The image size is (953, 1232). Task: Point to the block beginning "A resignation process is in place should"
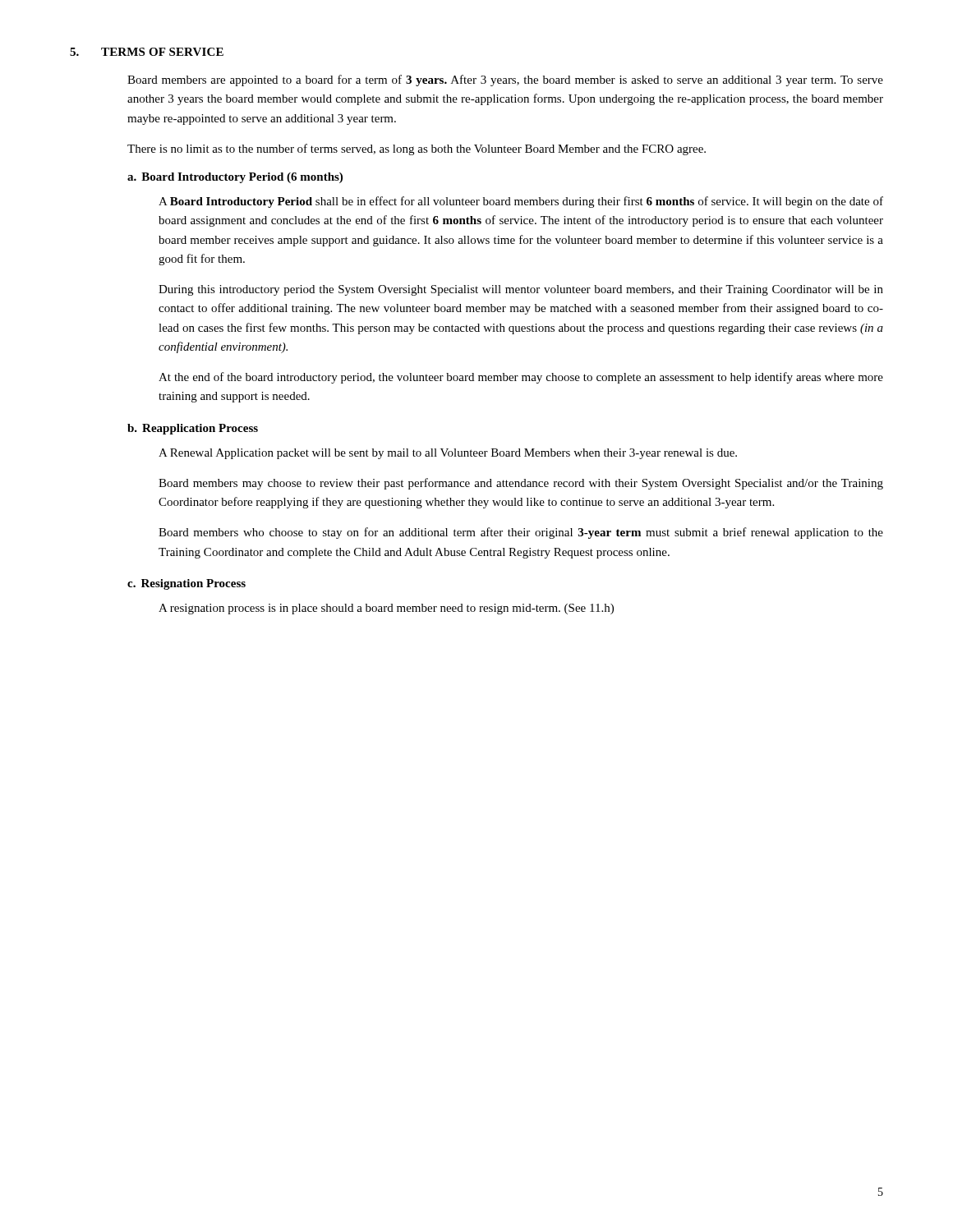[x=386, y=608]
